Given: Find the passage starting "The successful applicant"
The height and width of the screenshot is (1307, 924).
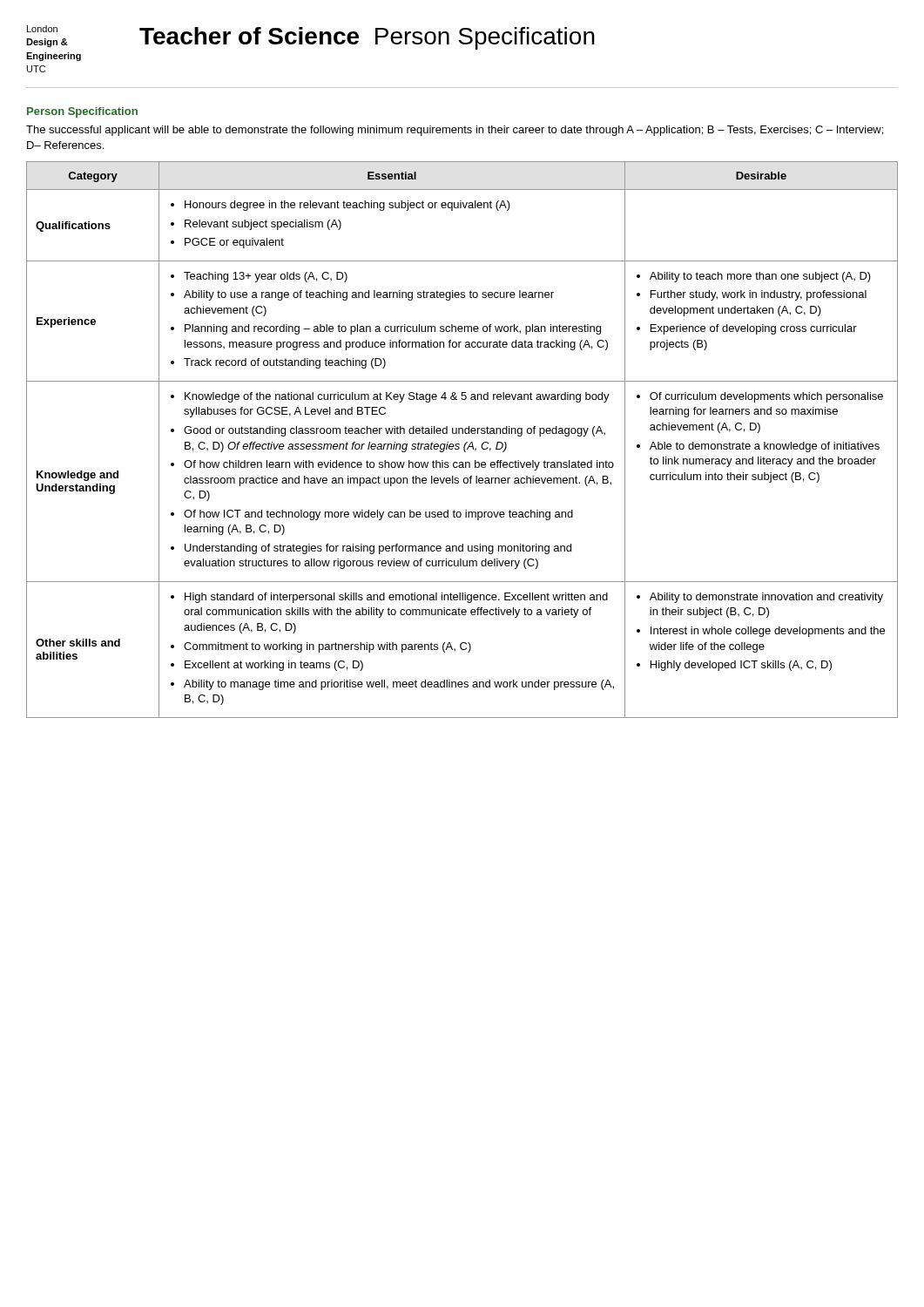Looking at the screenshot, I should pyautogui.click(x=455, y=137).
